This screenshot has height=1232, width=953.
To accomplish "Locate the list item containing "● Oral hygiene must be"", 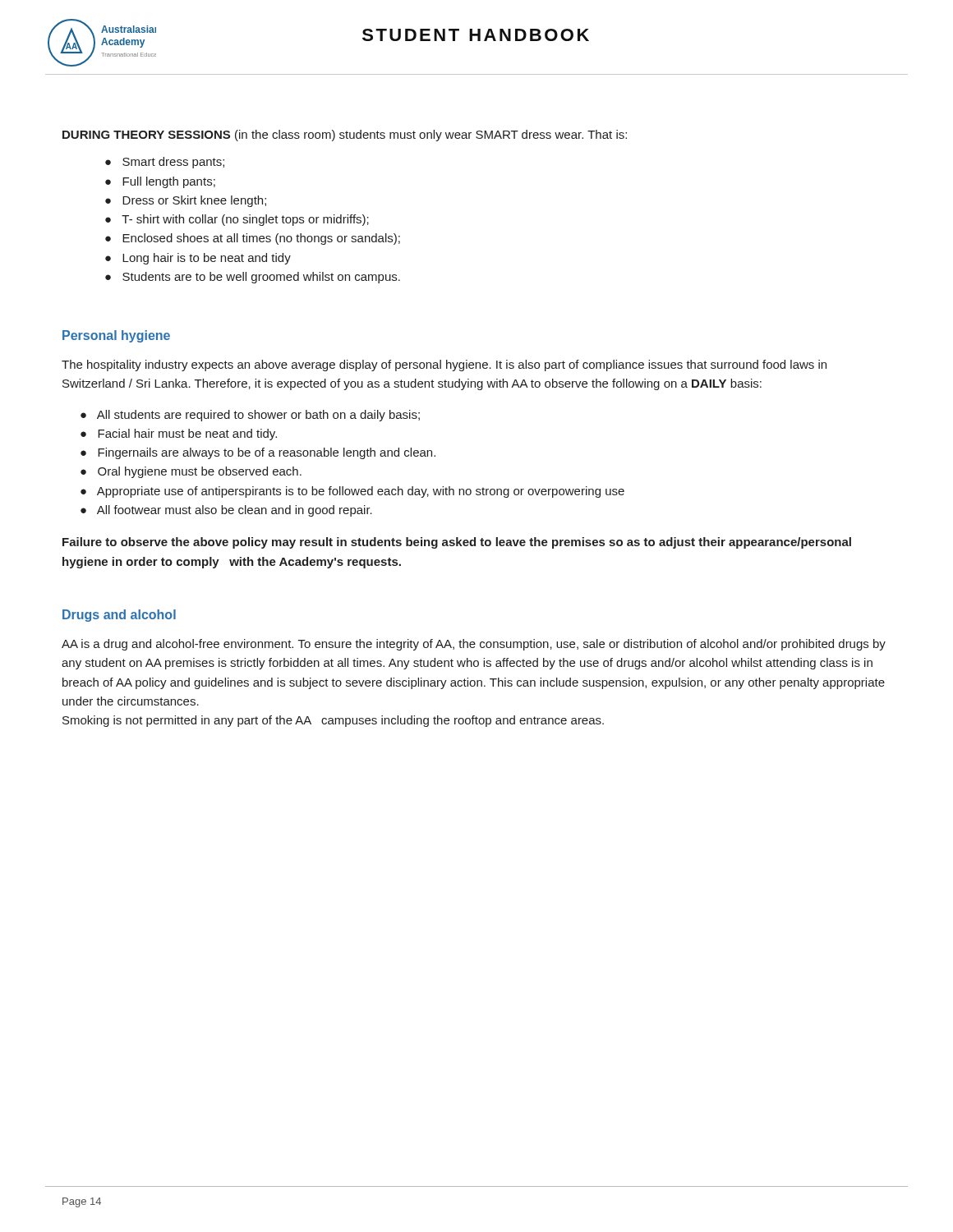I will (x=191, y=471).
